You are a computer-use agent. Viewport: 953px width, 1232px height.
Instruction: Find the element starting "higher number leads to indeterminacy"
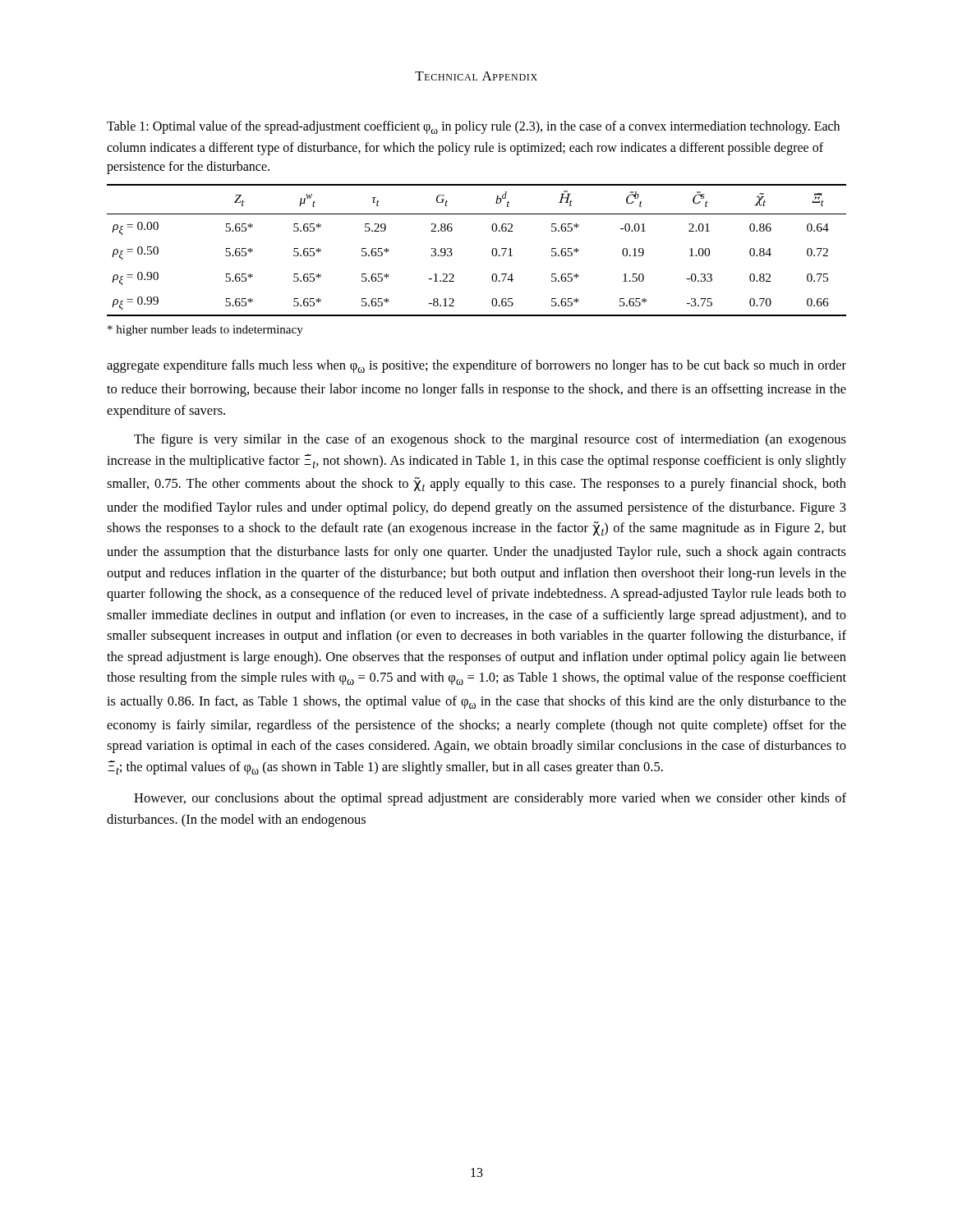click(x=205, y=329)
